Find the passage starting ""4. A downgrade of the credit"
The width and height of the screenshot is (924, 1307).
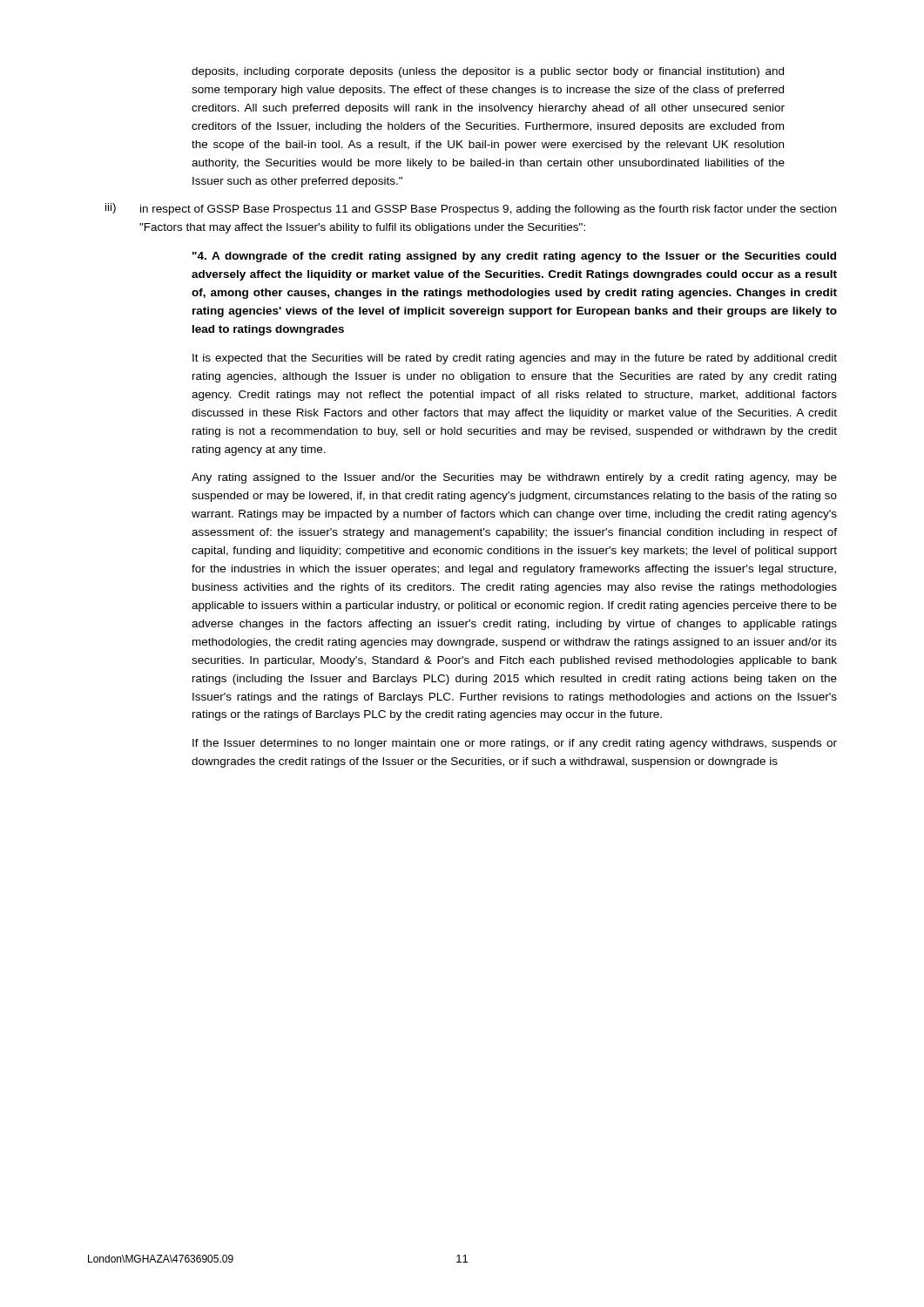click(514, 293)
